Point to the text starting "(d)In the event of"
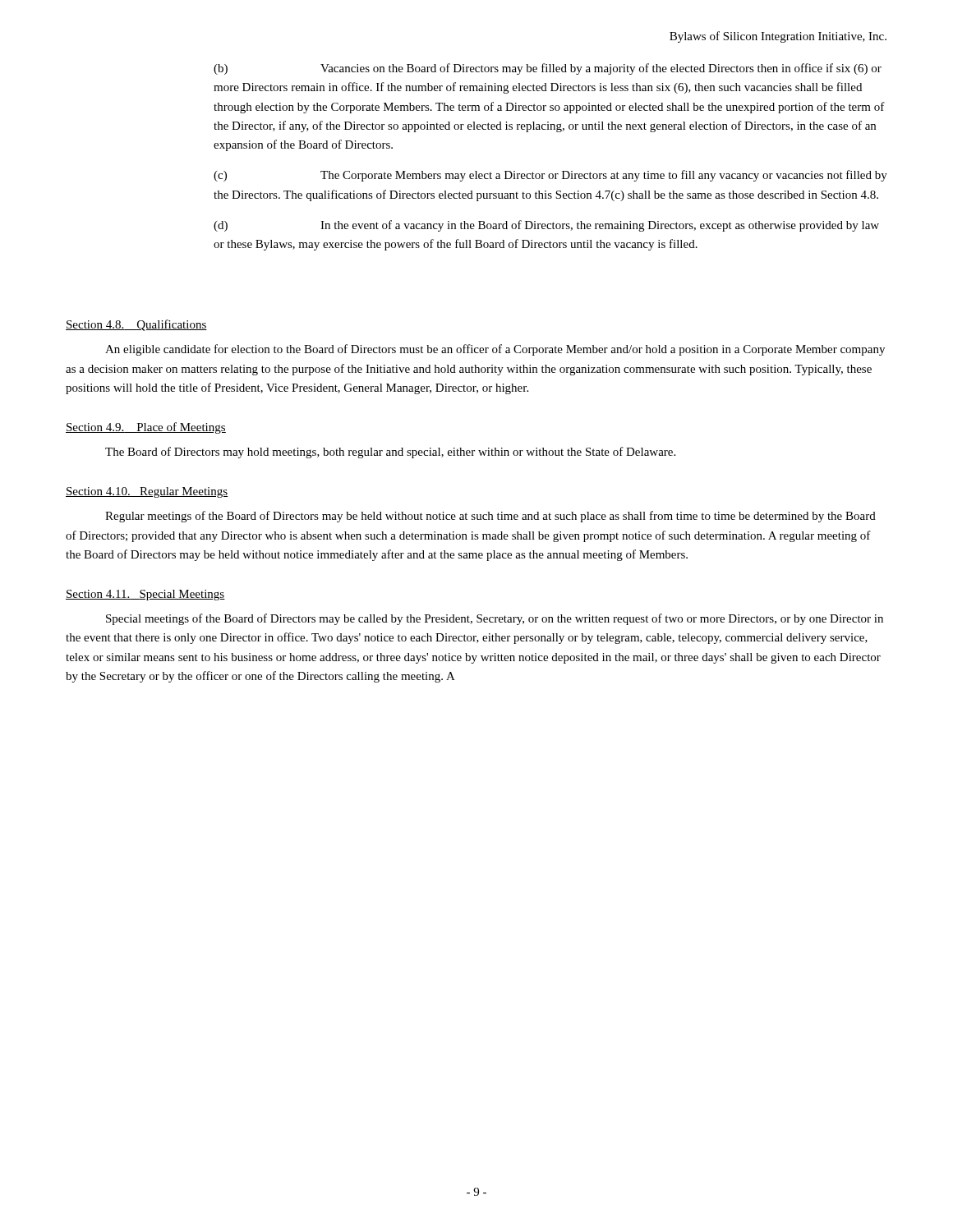Viewport: 953px width, 1232px height. point(546,233)
